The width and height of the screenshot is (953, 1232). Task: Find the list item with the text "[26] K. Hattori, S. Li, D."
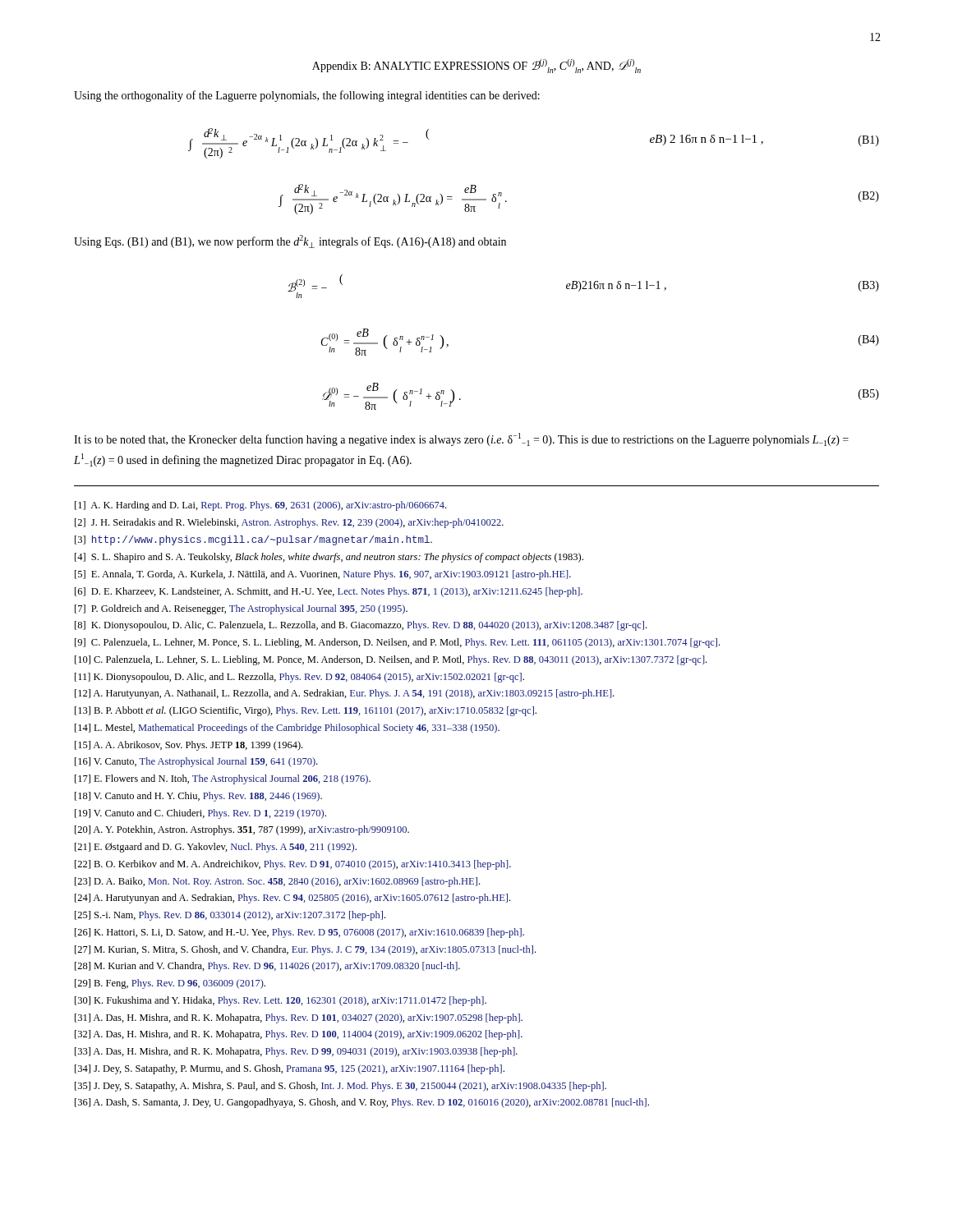tap(299, 932)
